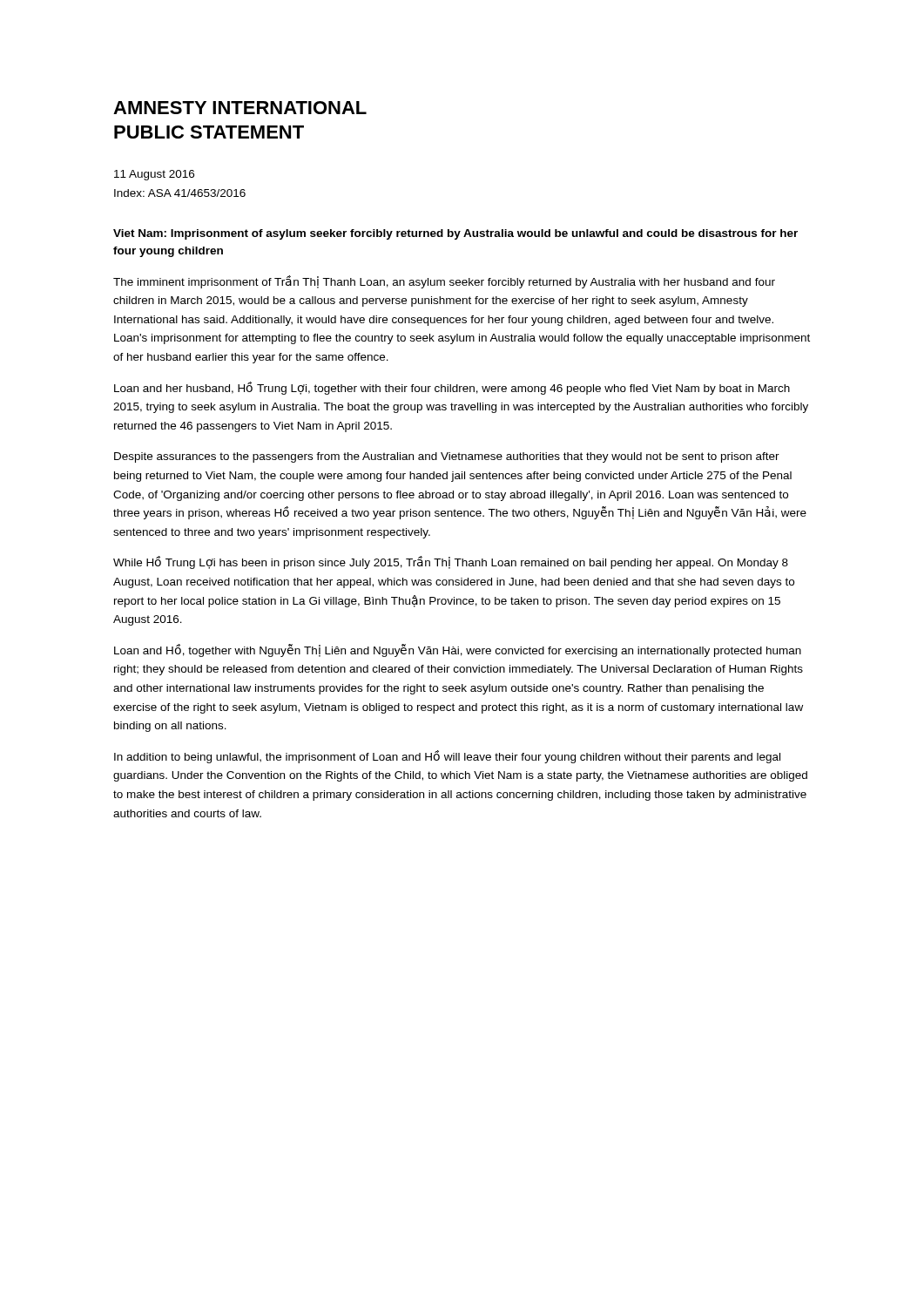Click the passage that begins "The imminent imprisonment of Trần"

(x=462, y=319)
